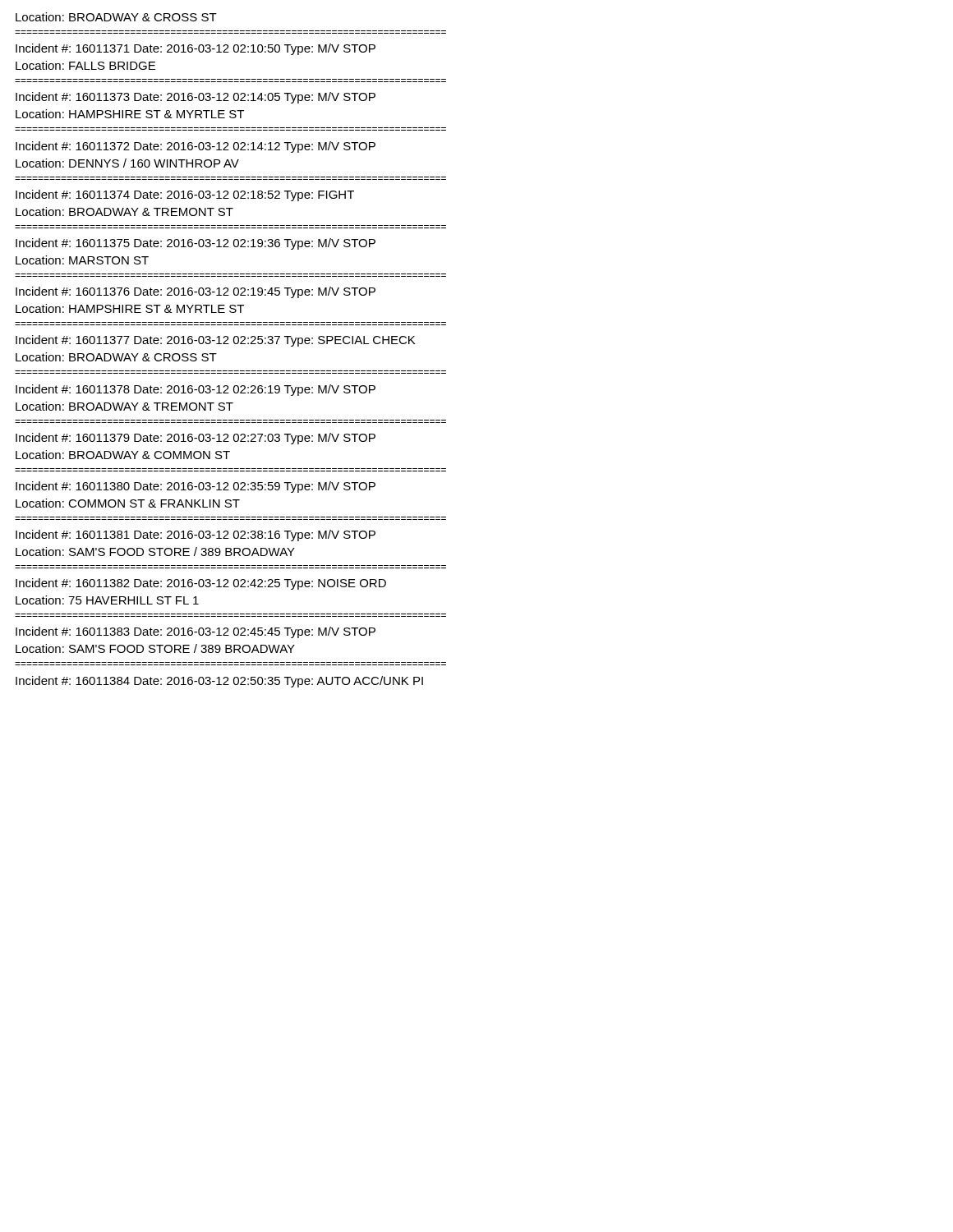Select the block starting "Incident #: 16011371 Date: 2016-03-12 02:10:50"
953x1232 pixels.
tap(196, 49)
